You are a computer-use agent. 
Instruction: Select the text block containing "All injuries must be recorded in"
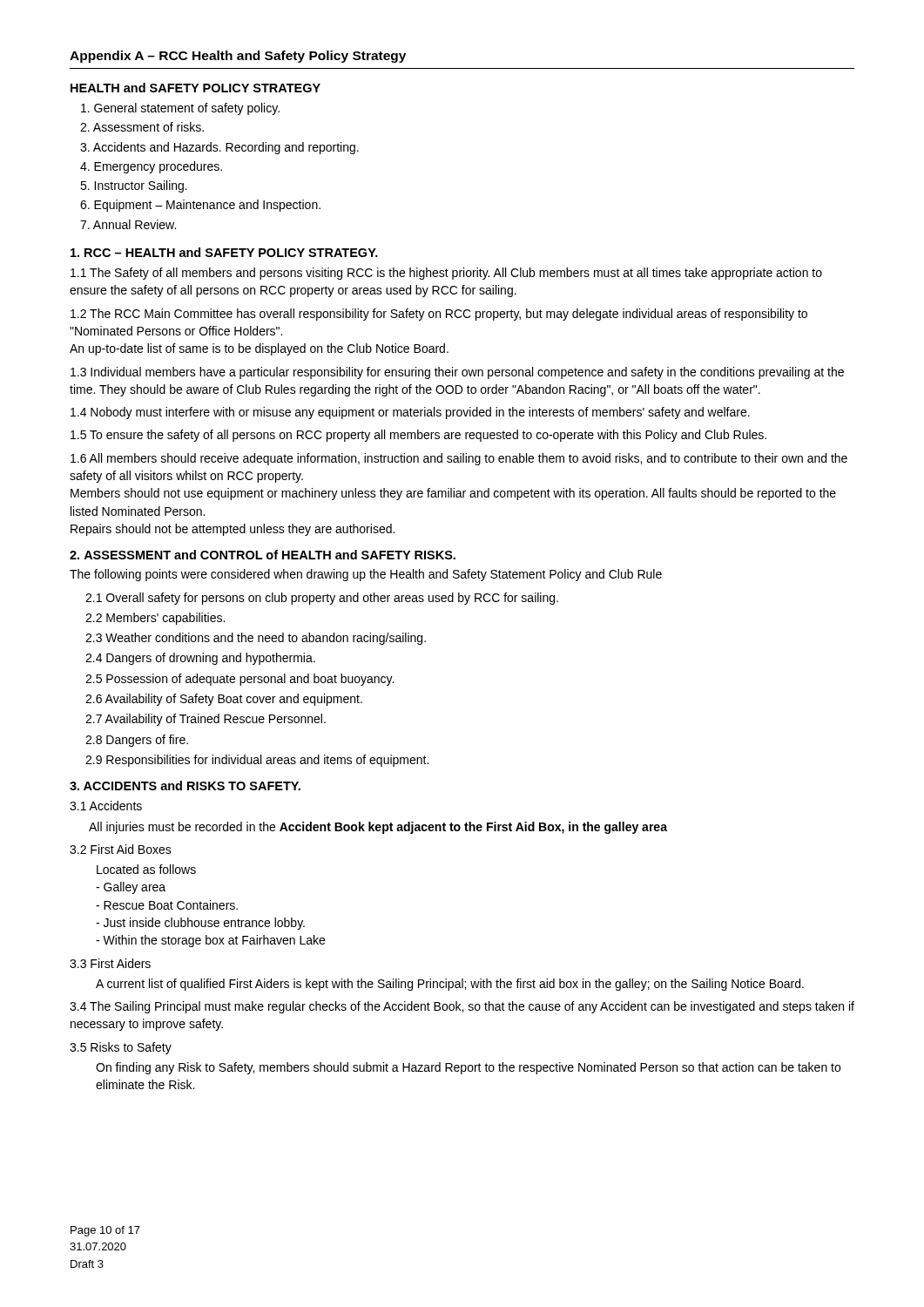(378, 826)
